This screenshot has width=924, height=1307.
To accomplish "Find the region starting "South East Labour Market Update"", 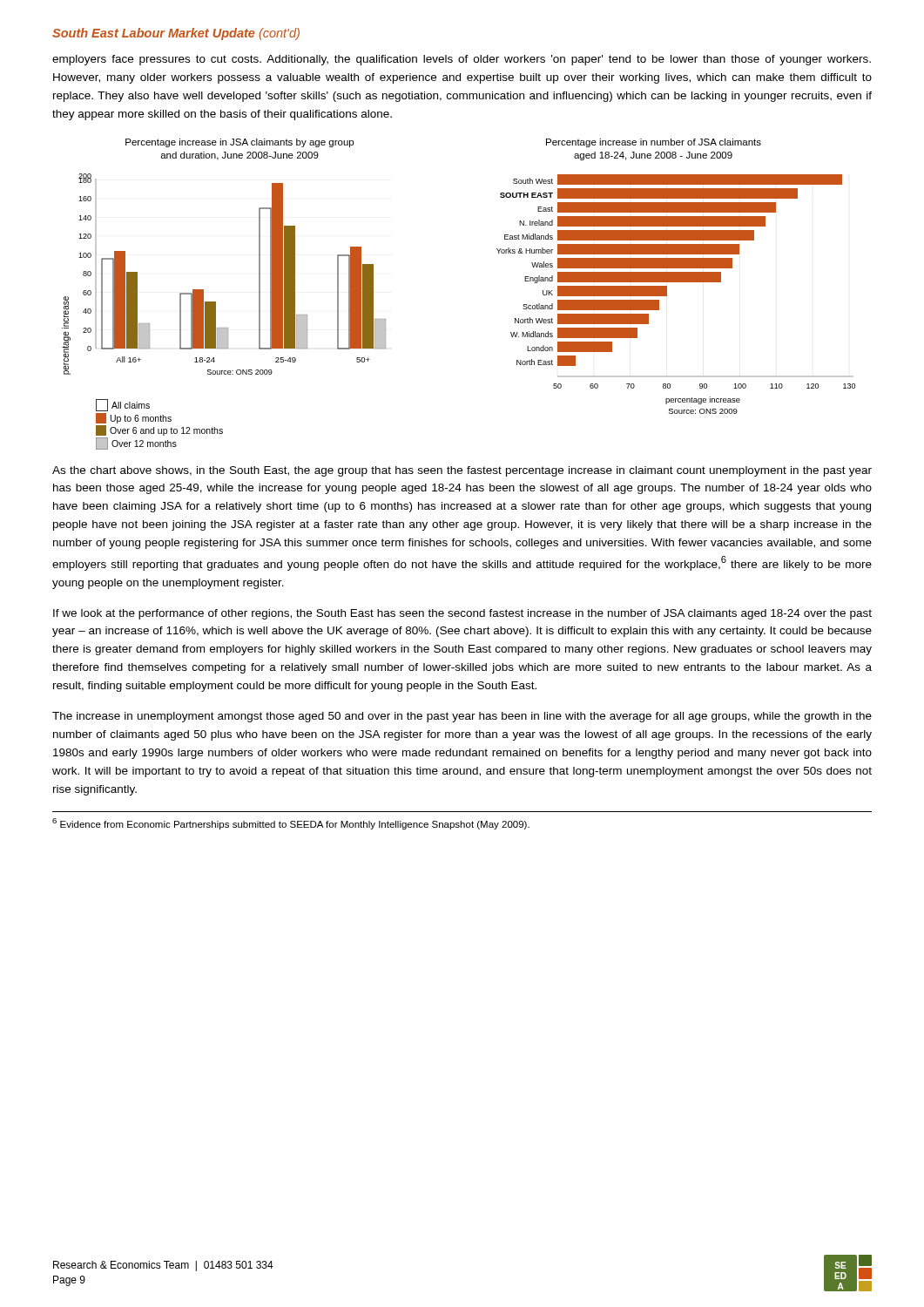I will 176,33.
